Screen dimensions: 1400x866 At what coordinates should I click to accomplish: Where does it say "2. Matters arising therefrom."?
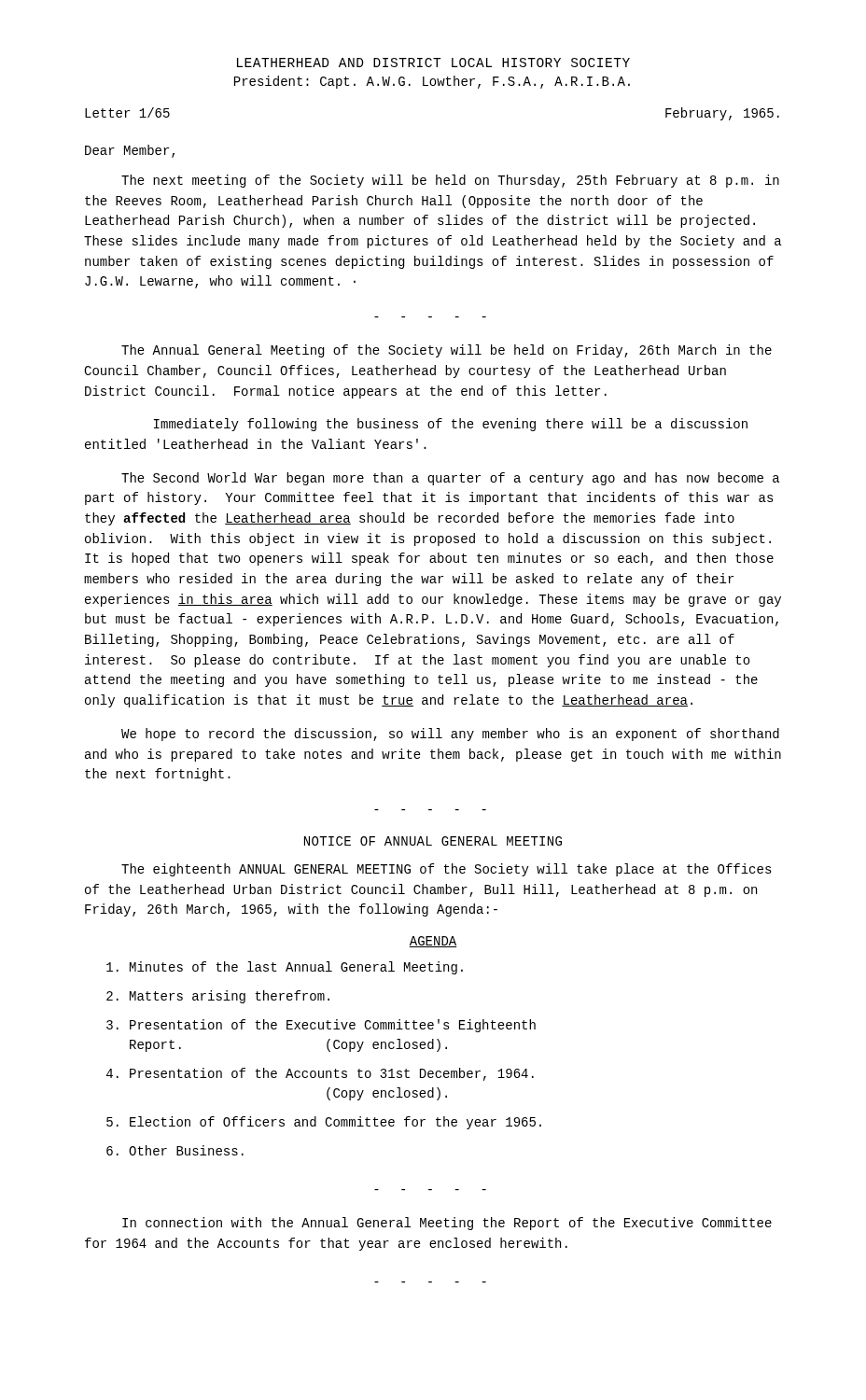[218, 997]
